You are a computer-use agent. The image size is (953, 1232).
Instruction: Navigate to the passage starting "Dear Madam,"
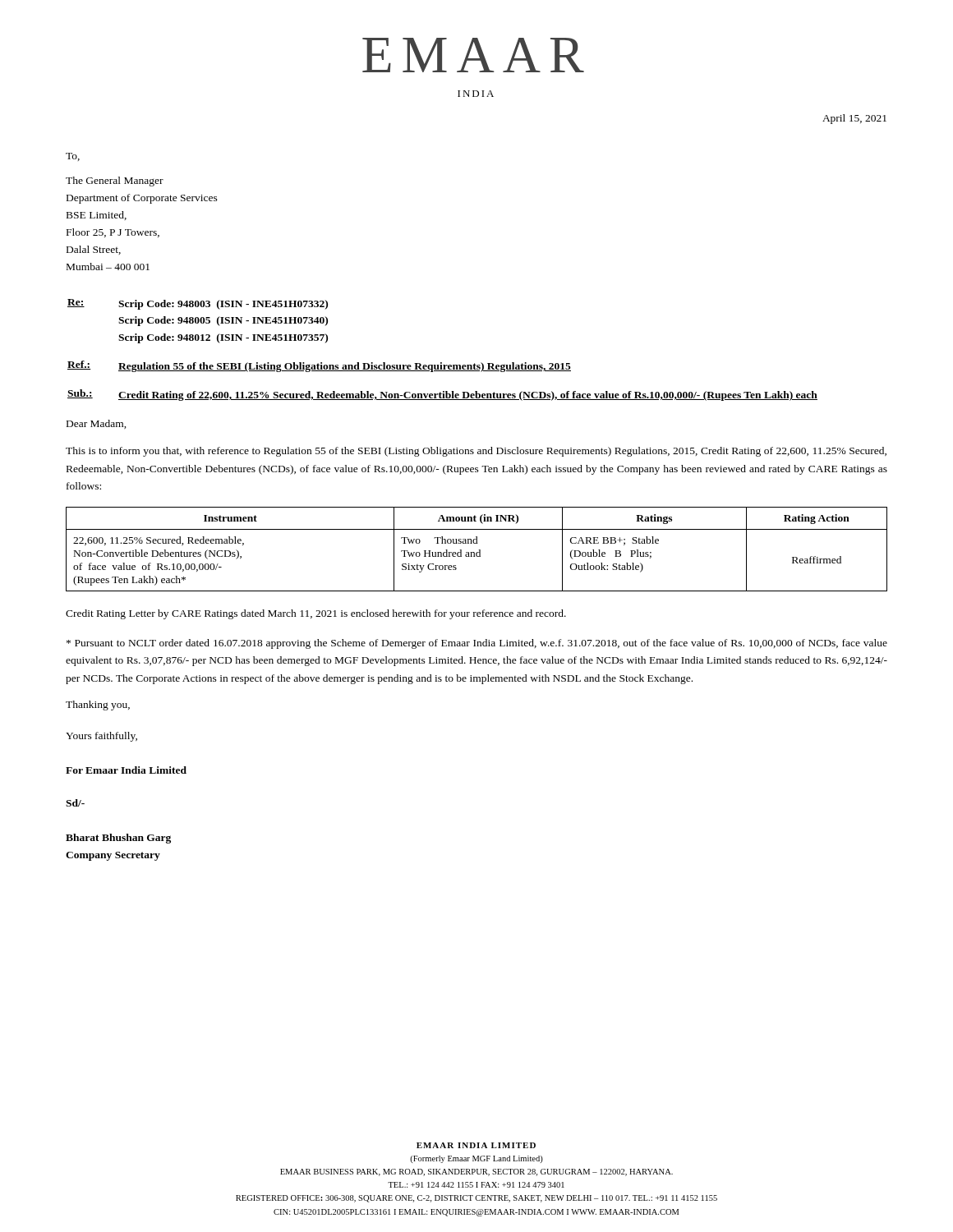point(96,424)
